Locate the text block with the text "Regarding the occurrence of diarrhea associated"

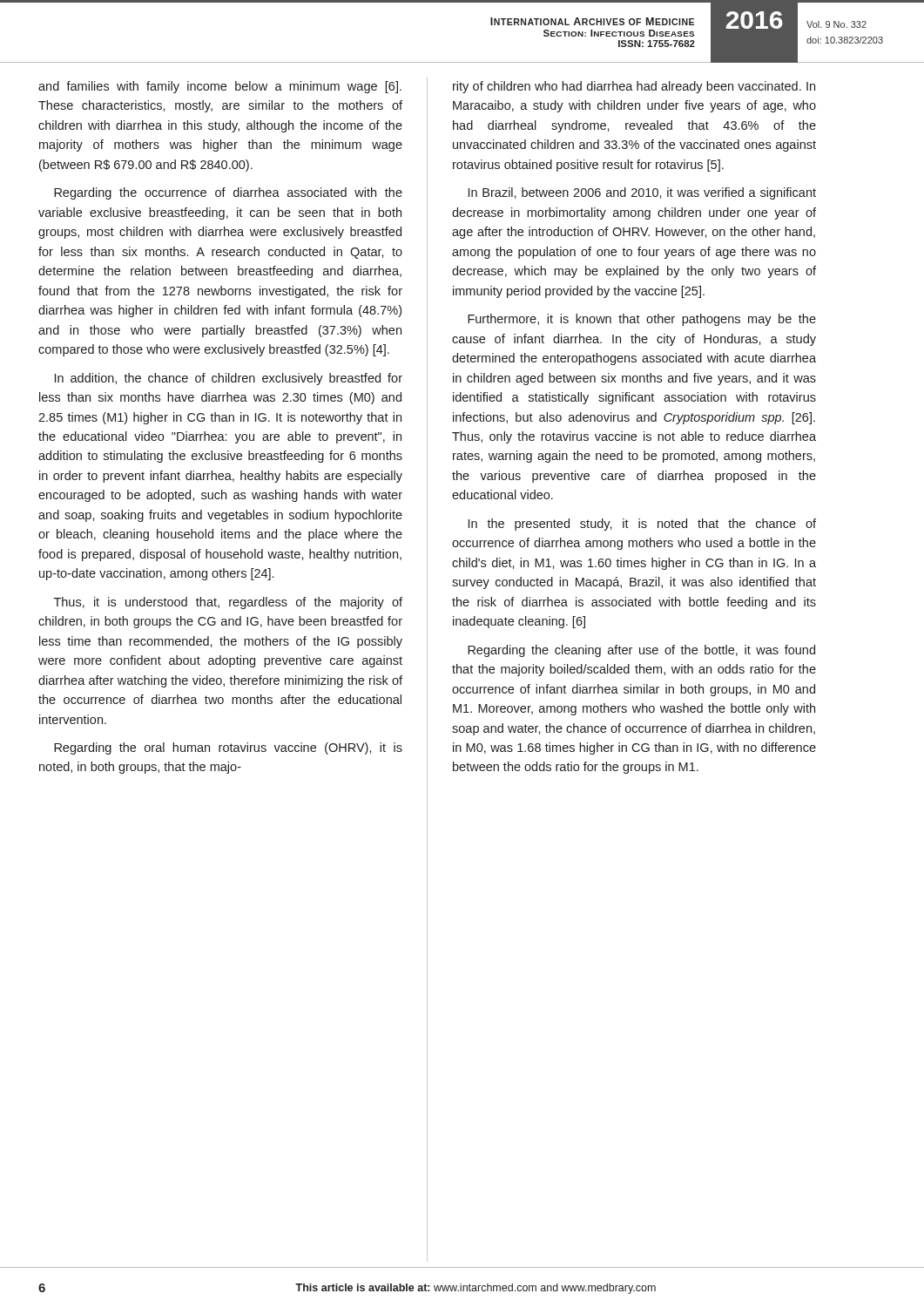(220, 271)
